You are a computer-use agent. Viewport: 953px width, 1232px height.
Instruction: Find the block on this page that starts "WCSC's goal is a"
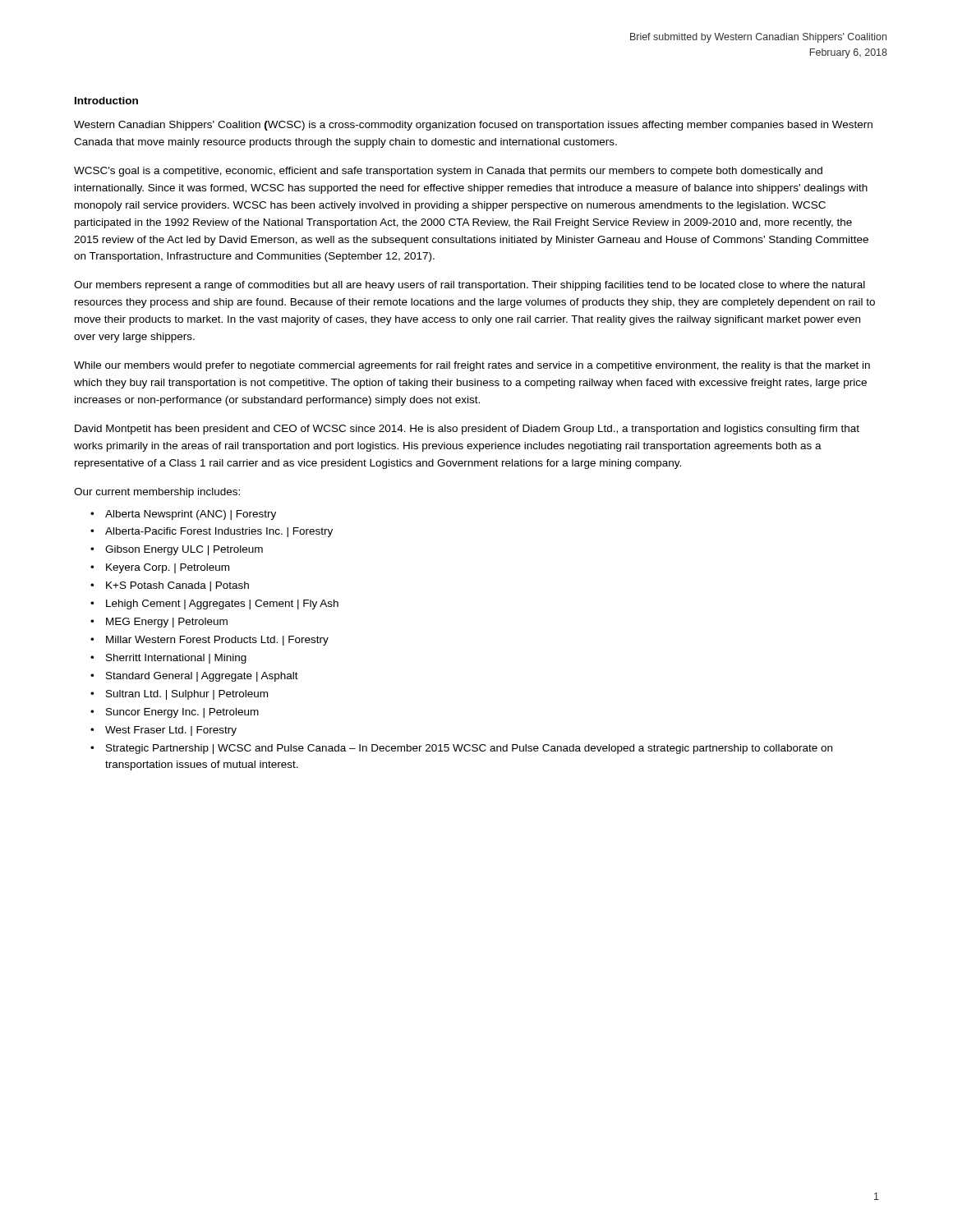[x=471, y=213]
